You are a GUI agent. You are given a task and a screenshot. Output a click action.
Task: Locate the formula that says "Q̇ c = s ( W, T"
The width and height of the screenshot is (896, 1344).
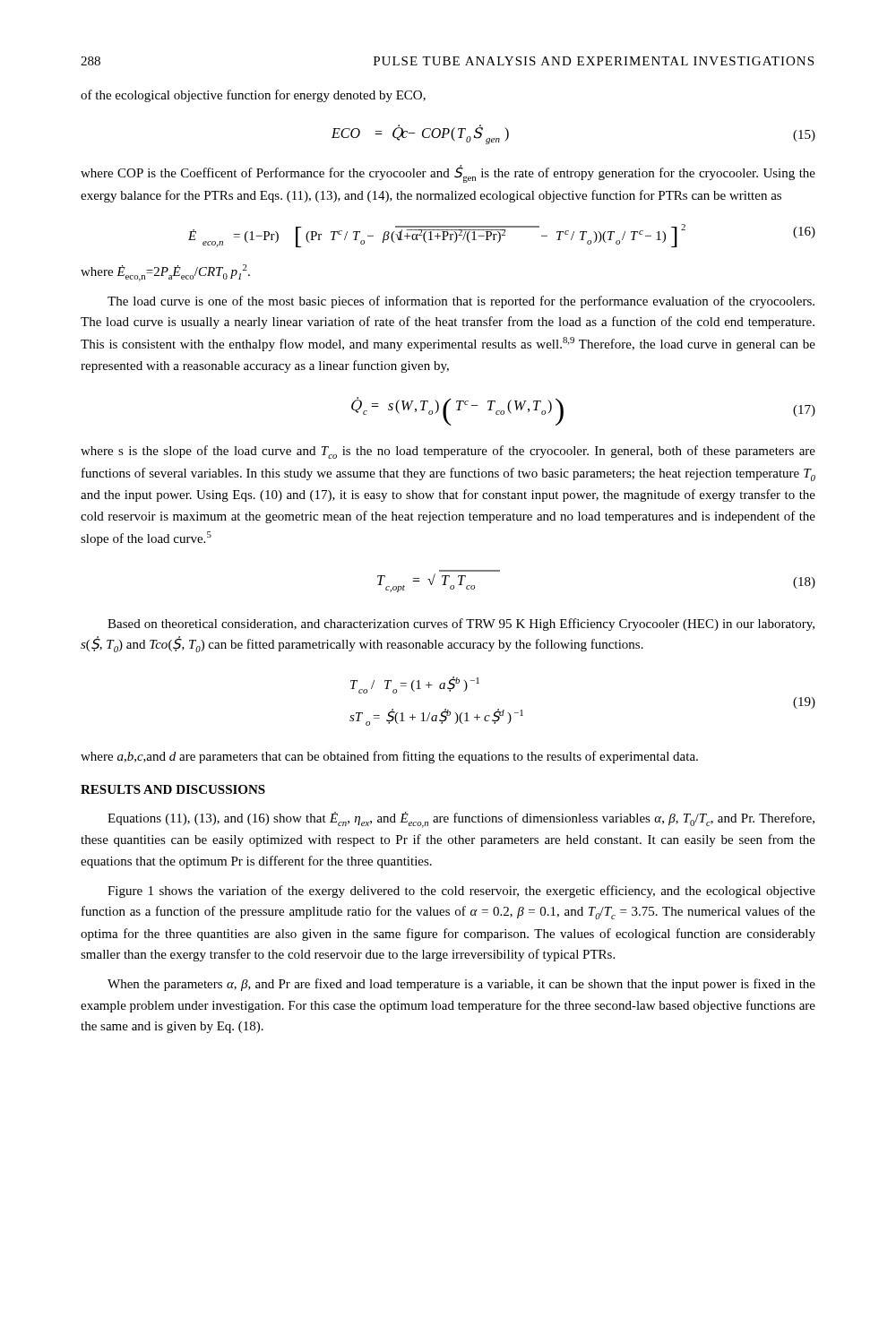448,410
